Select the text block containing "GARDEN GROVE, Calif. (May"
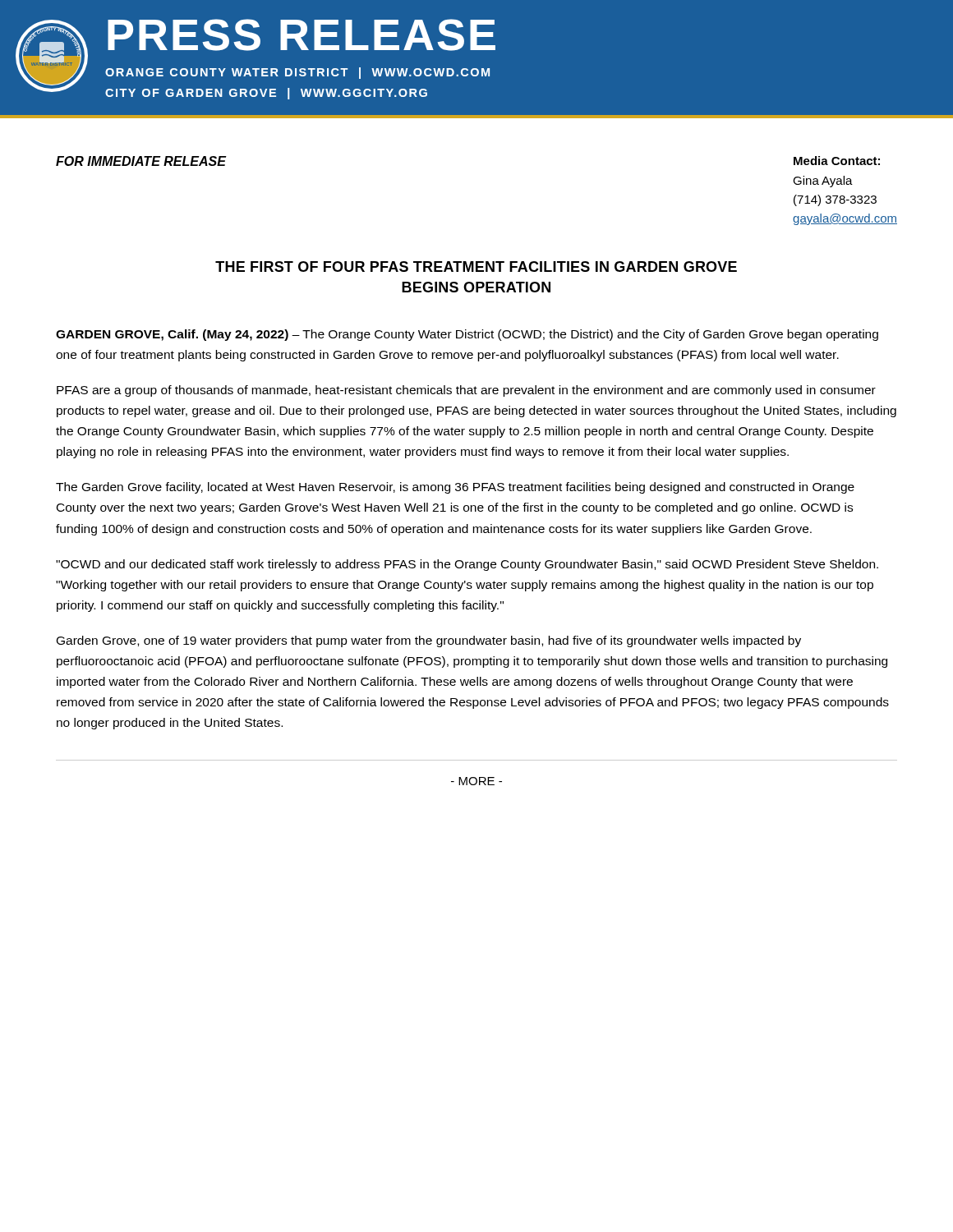953x1232 pixels. [467, 344]
